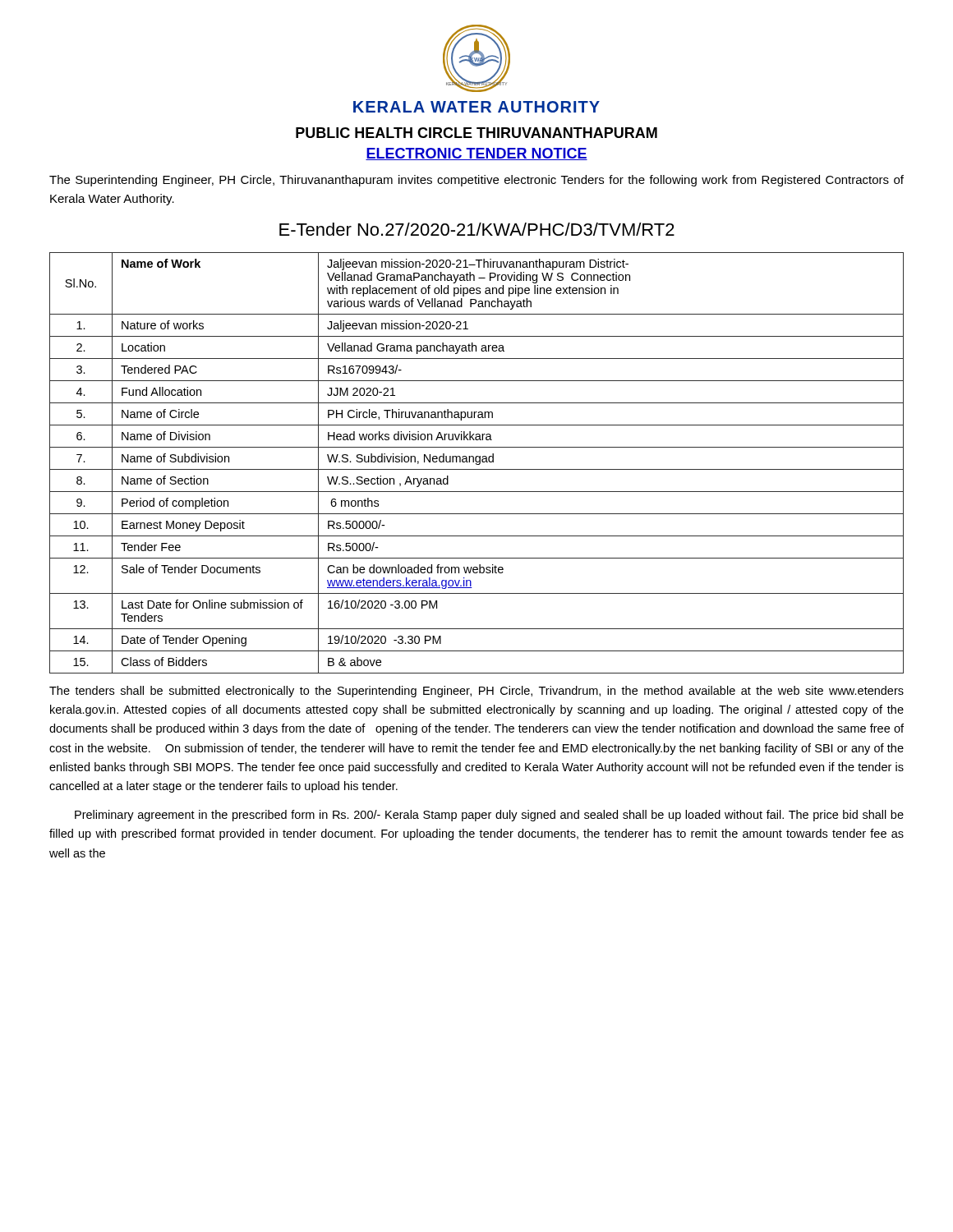Image resolution: width=953 pixels, height=1232 pixels.
Task: Point to the element starting "ELECTRONIC TENDER NOTICE"
Action: (x=476, y=154)
